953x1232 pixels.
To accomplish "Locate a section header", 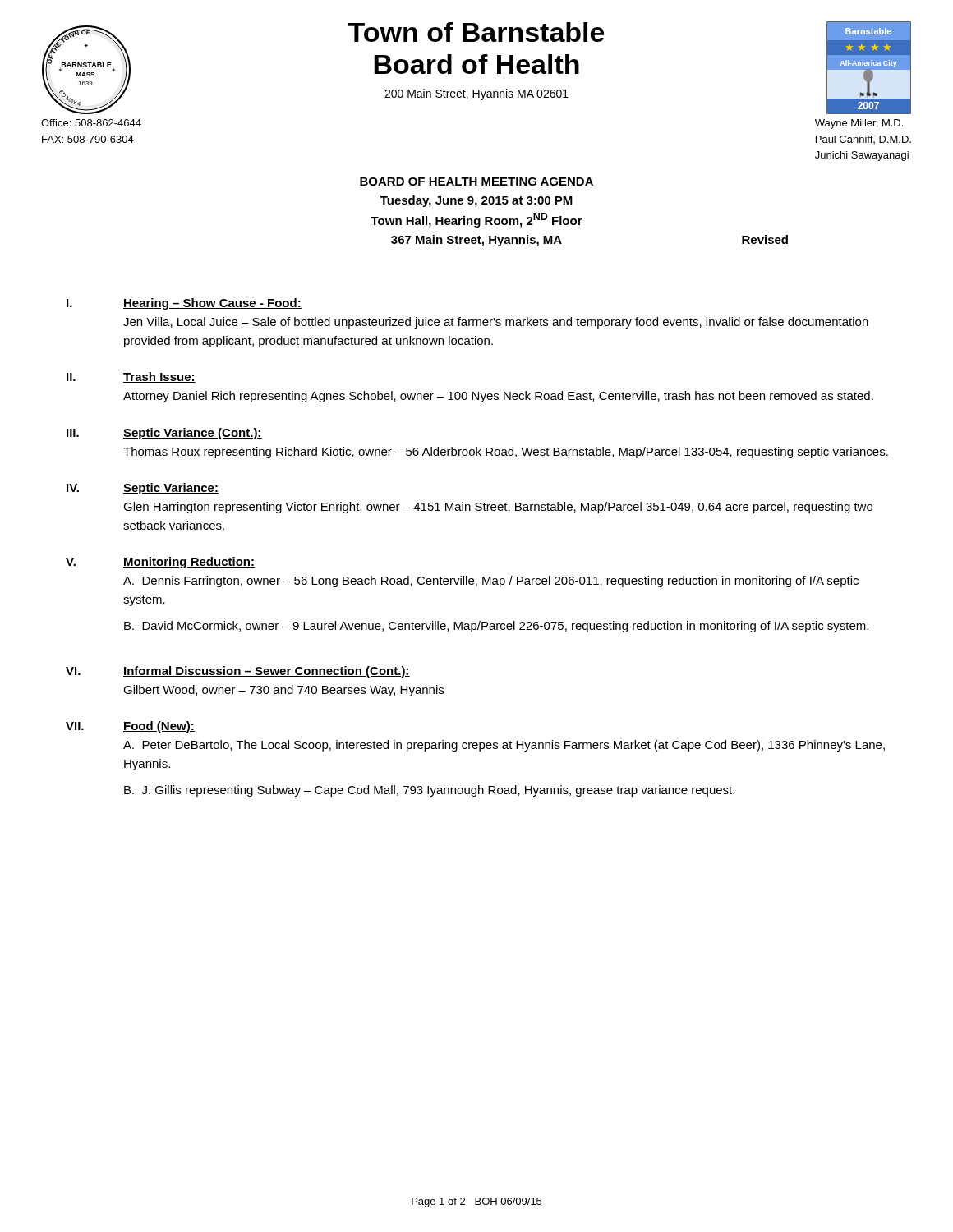I will tap(476, 211).
